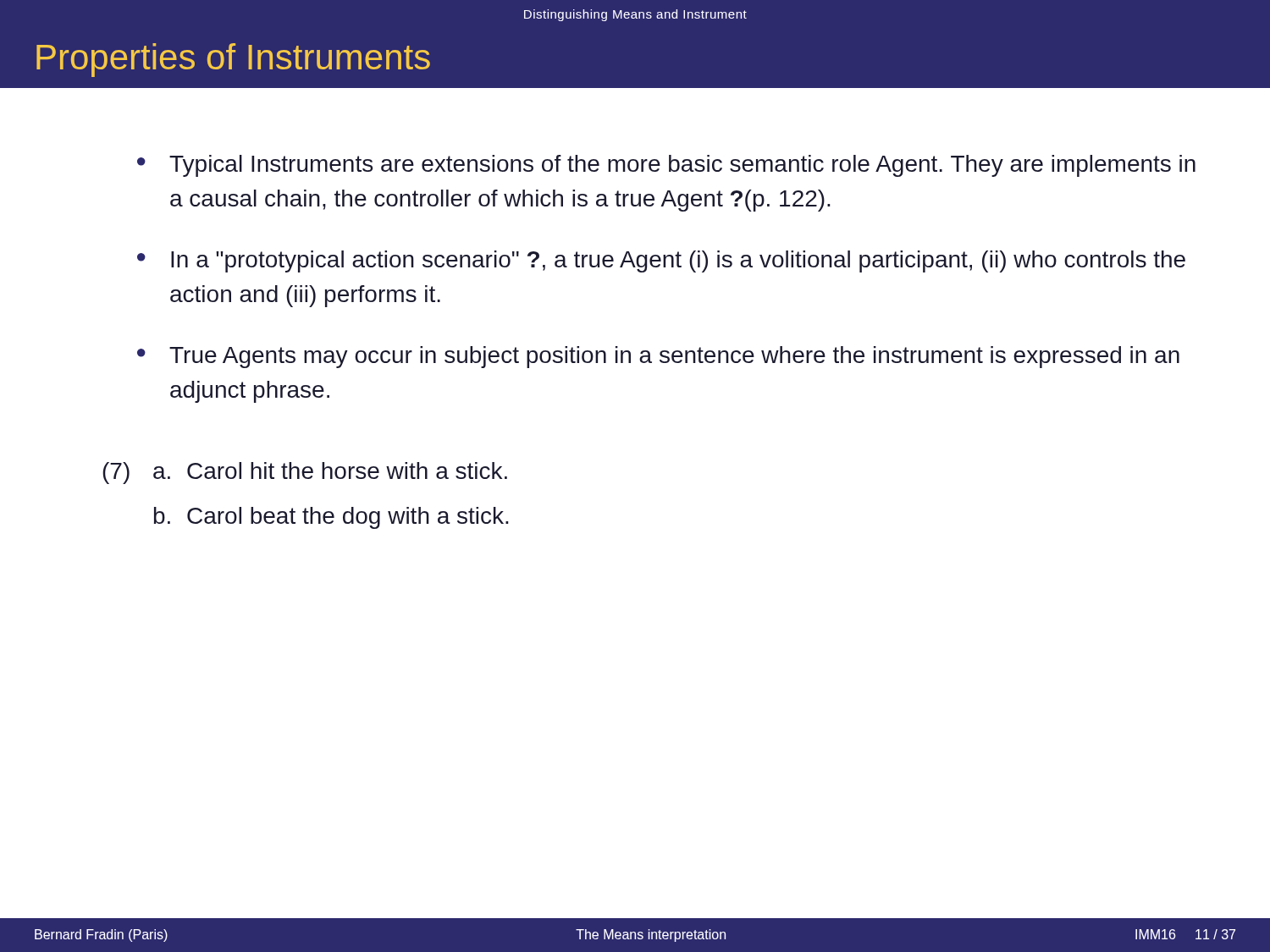Point to the region starting "● Typical Instruments are extensions of the"

(666, 179)
